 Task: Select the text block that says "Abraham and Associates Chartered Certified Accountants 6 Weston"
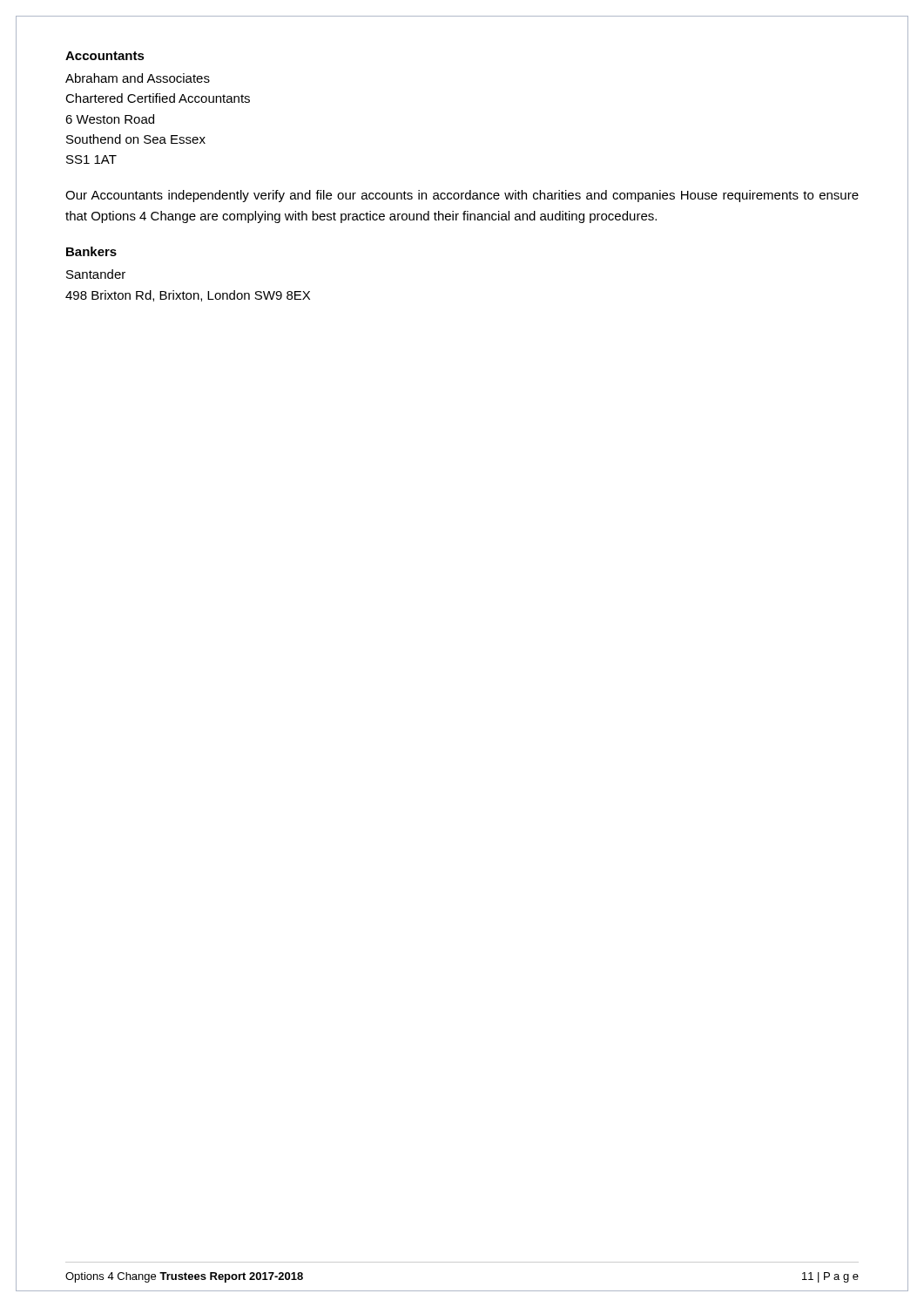pos(158,118)
